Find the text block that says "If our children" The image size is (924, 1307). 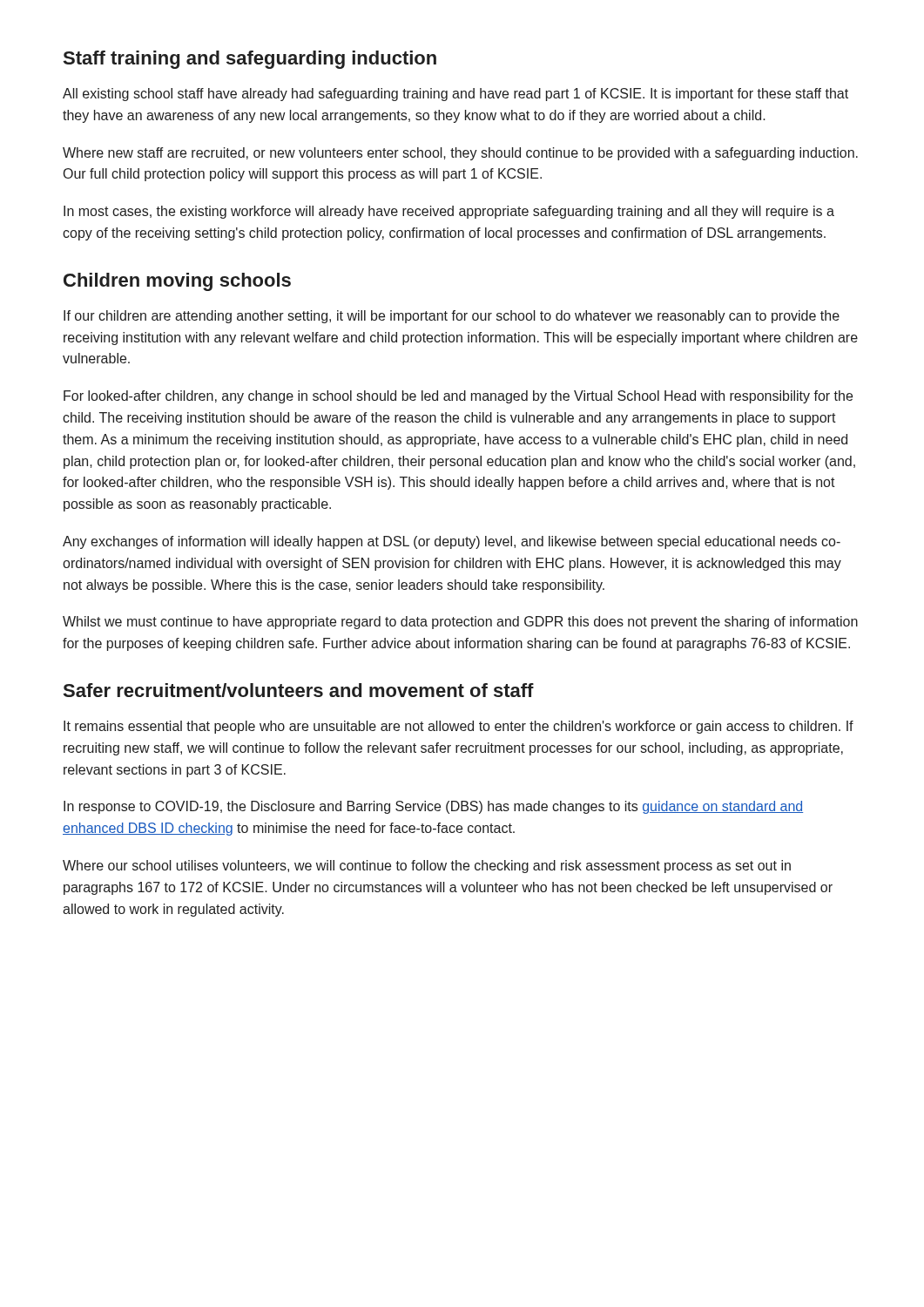[x=462, y=338]
